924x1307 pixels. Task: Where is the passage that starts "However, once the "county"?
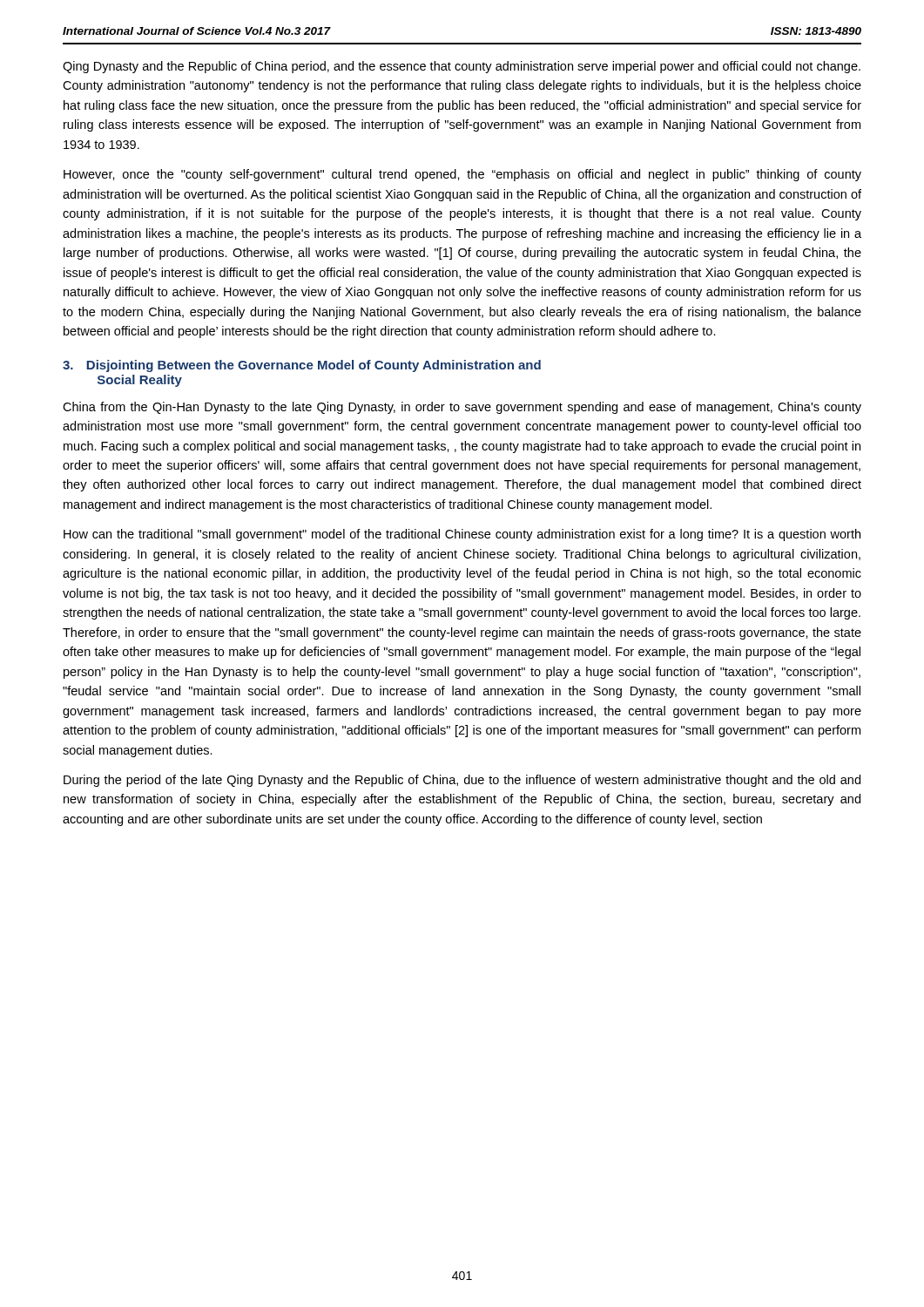pyautogui.click(x=462, y=253)
